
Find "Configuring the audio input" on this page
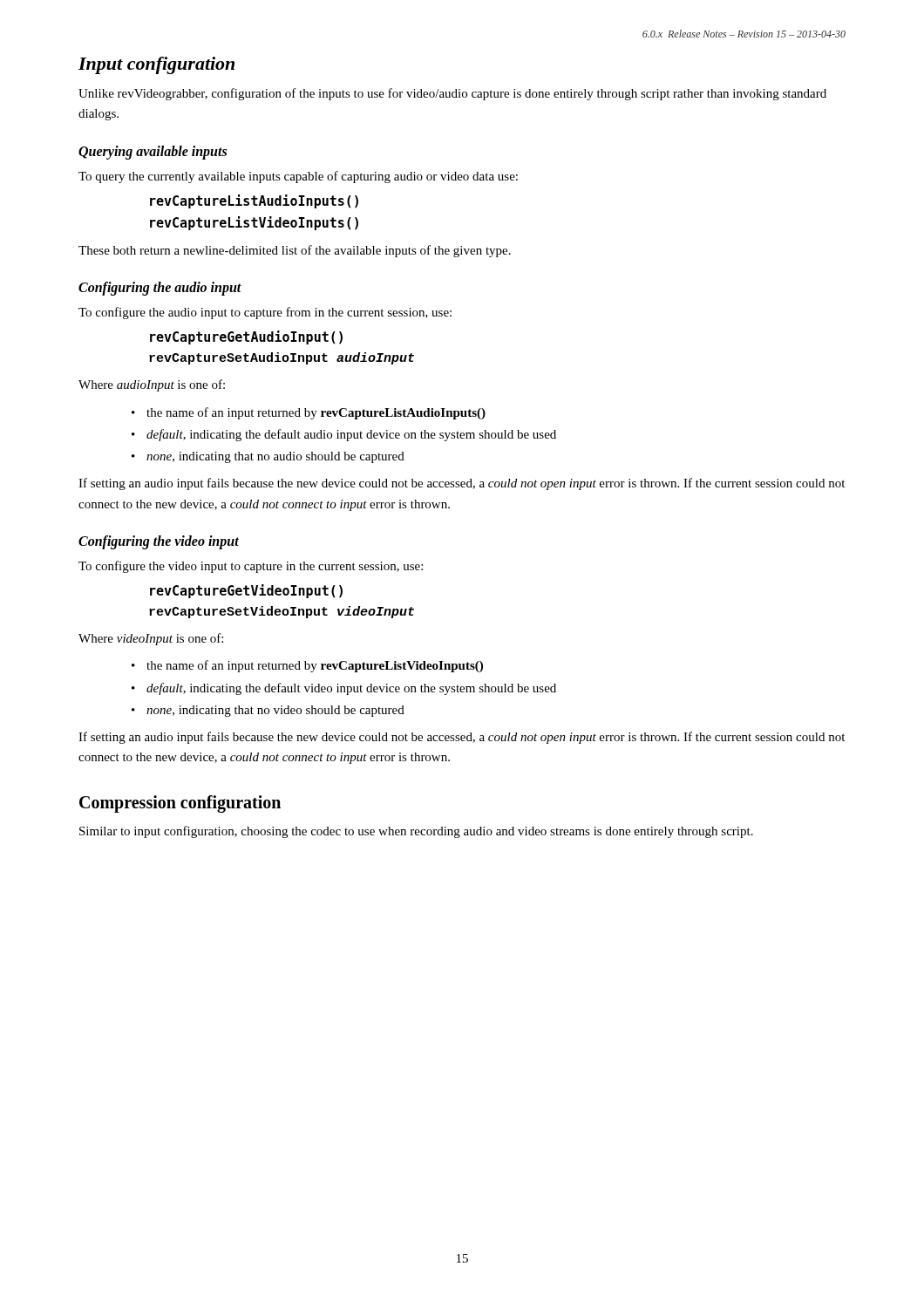tap(160, 289)
